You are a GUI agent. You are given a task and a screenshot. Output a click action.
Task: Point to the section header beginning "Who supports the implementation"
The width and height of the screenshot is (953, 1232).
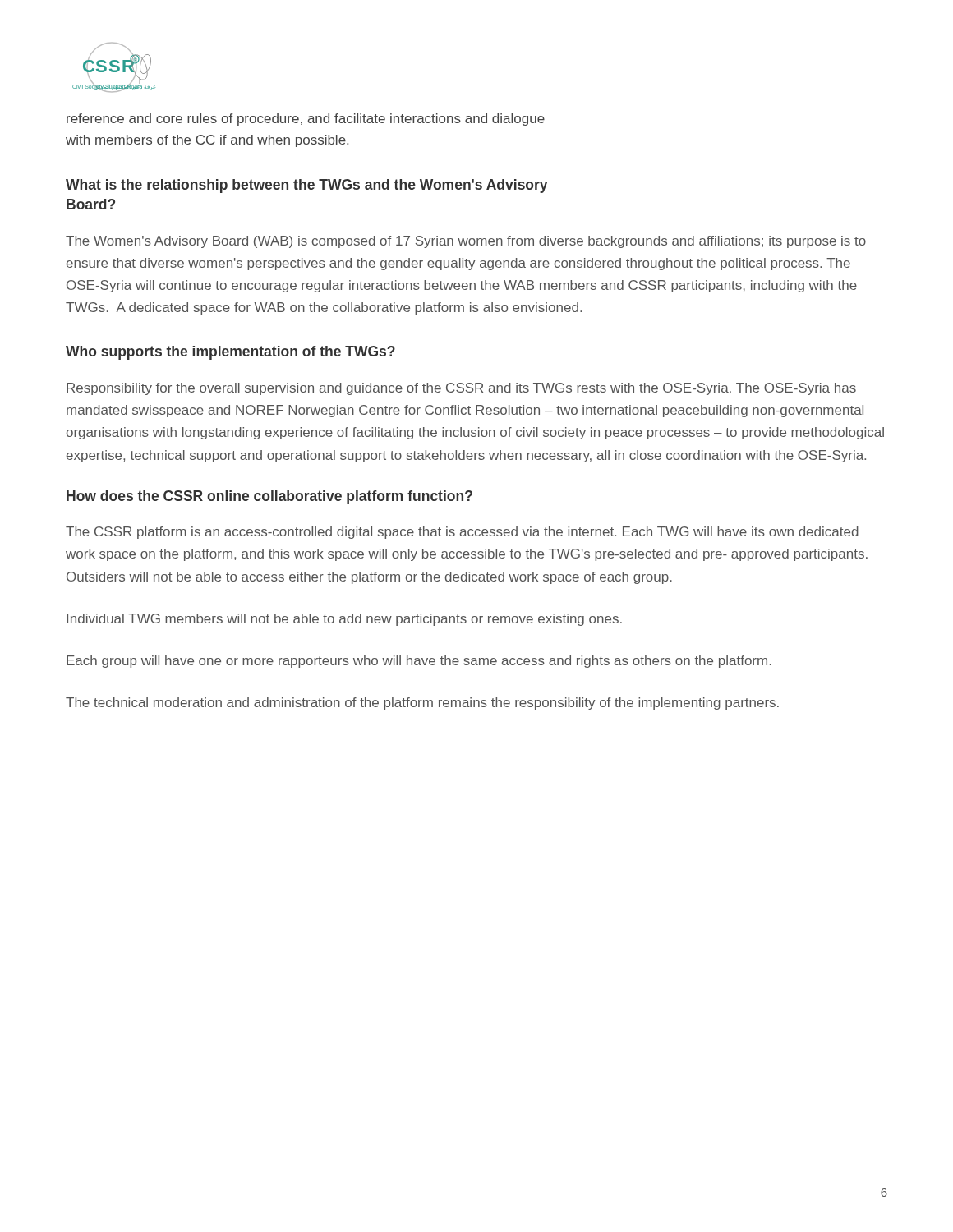pos(231,352)
